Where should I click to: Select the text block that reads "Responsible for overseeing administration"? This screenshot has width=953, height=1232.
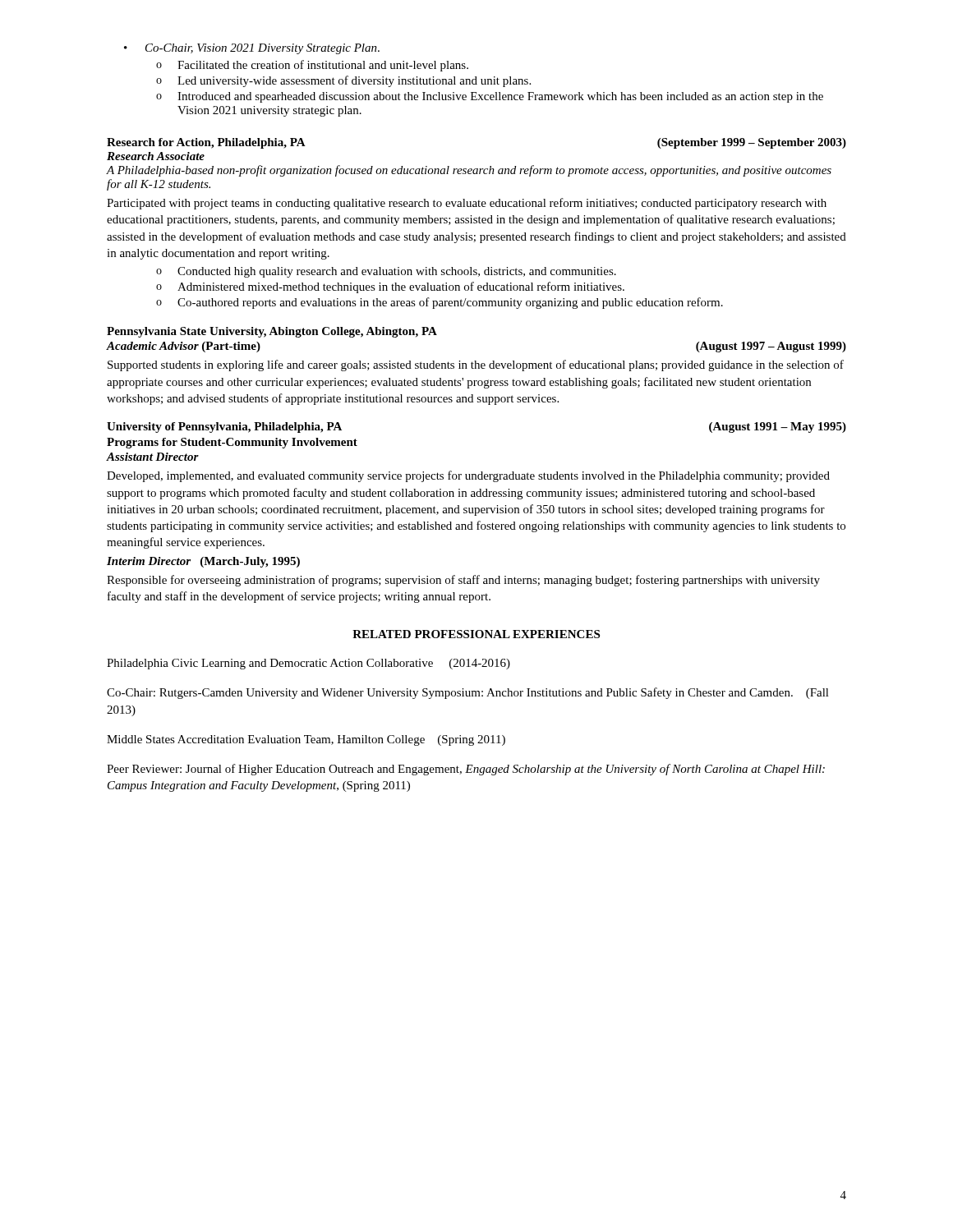476,588
